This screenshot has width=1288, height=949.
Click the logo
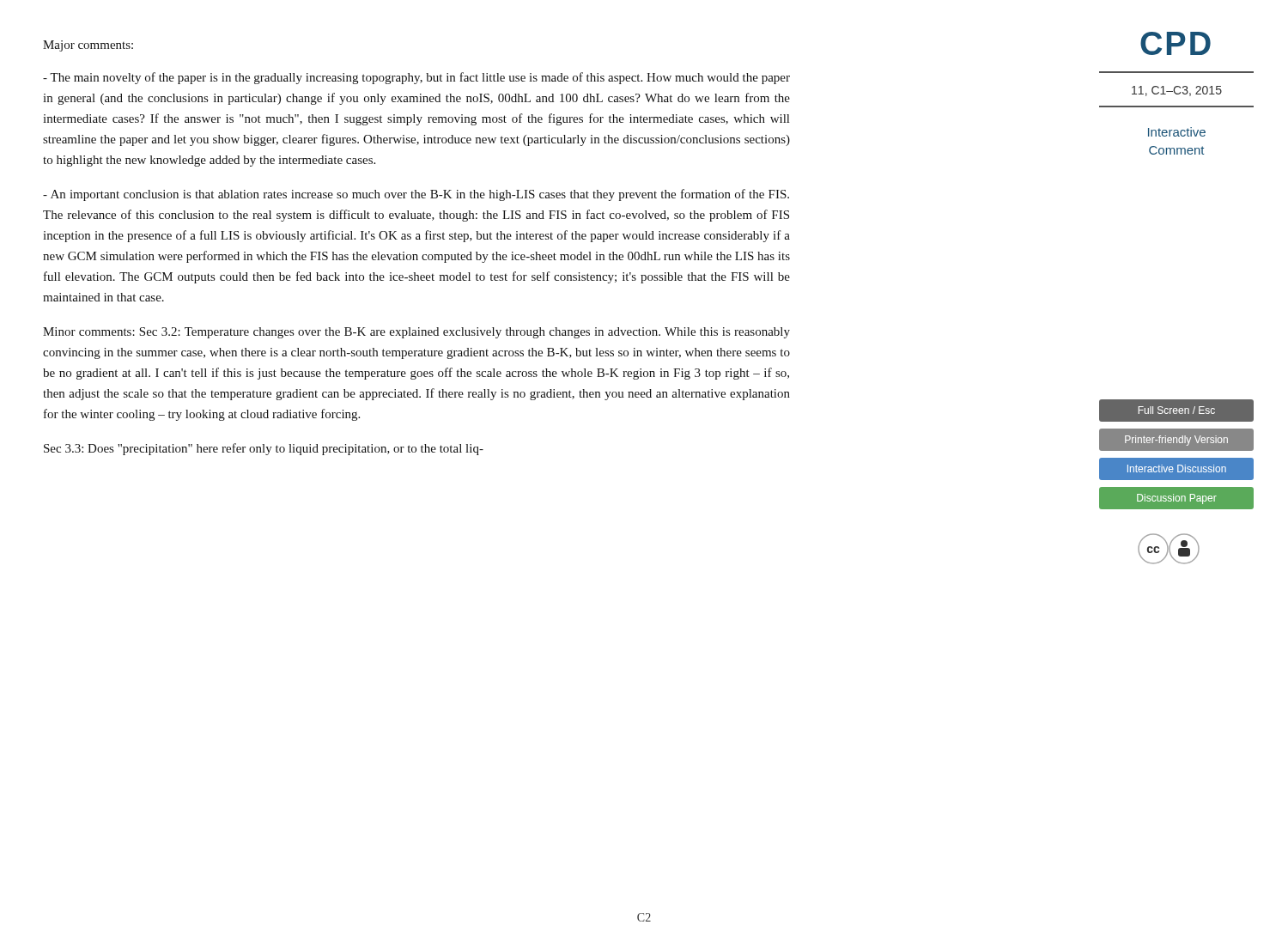[x=1176, y=551]
